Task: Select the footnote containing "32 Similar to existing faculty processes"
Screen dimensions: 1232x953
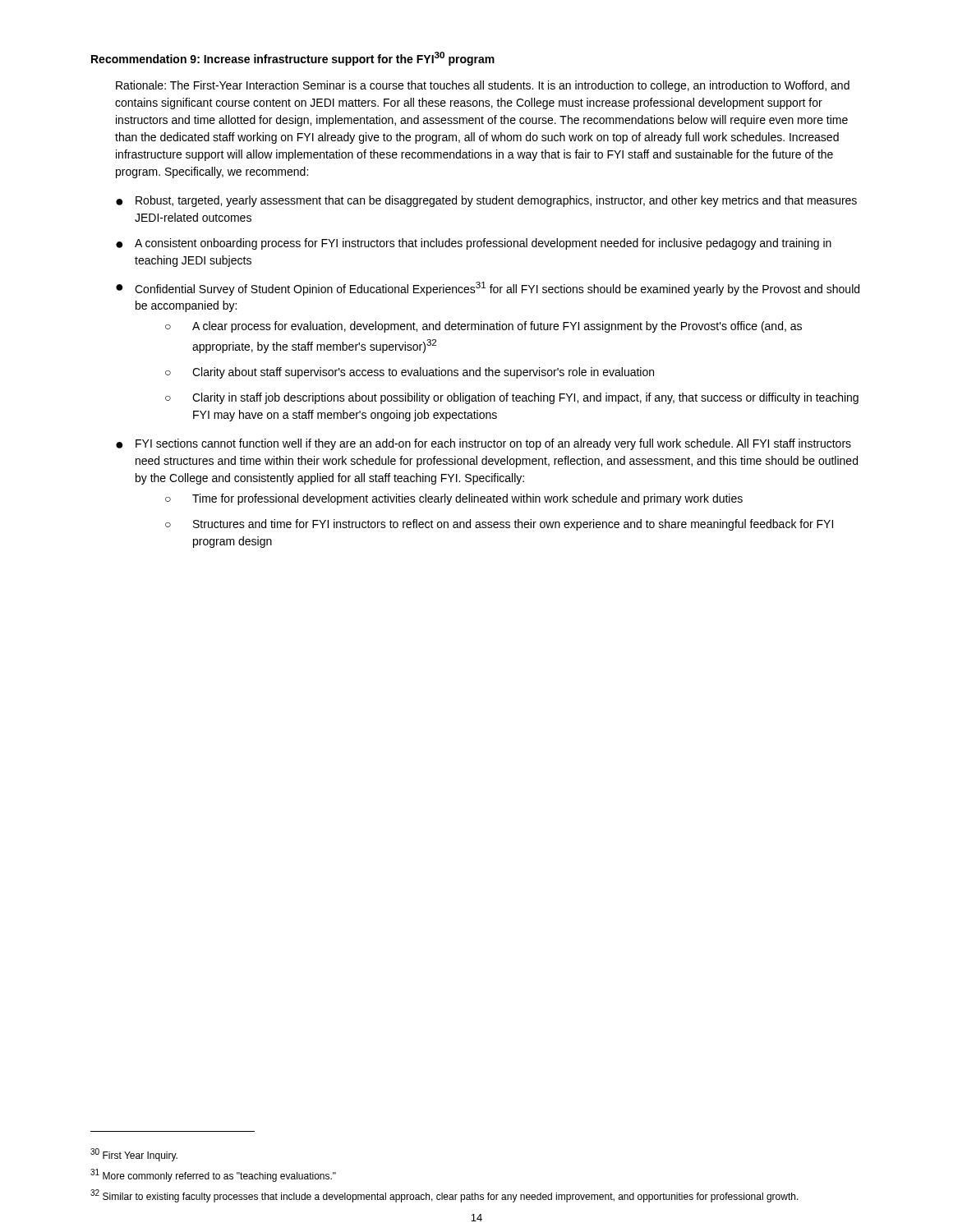Action: [x=445, y=1195]
